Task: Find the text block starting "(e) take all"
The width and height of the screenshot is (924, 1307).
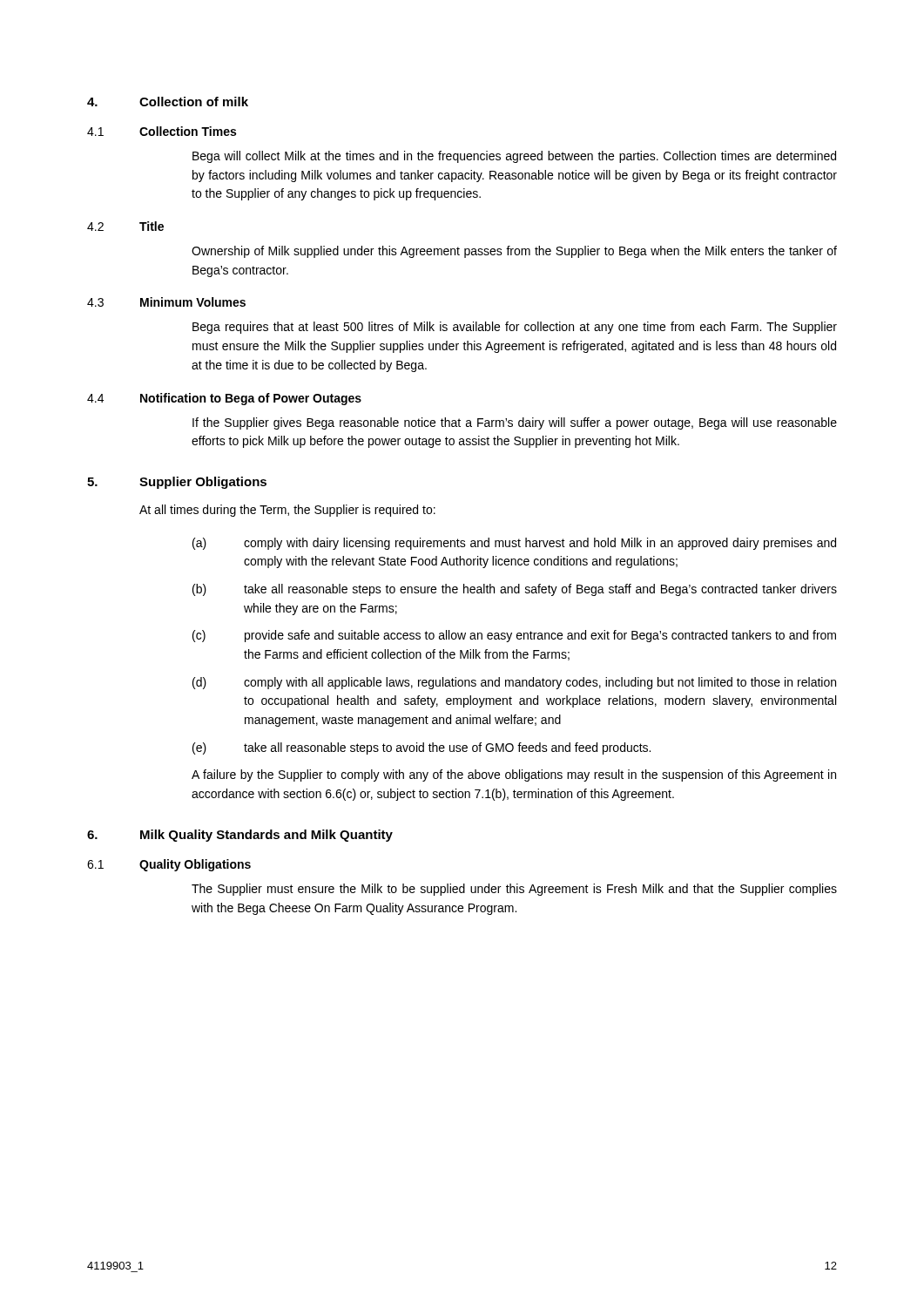Action: [514, 748]
